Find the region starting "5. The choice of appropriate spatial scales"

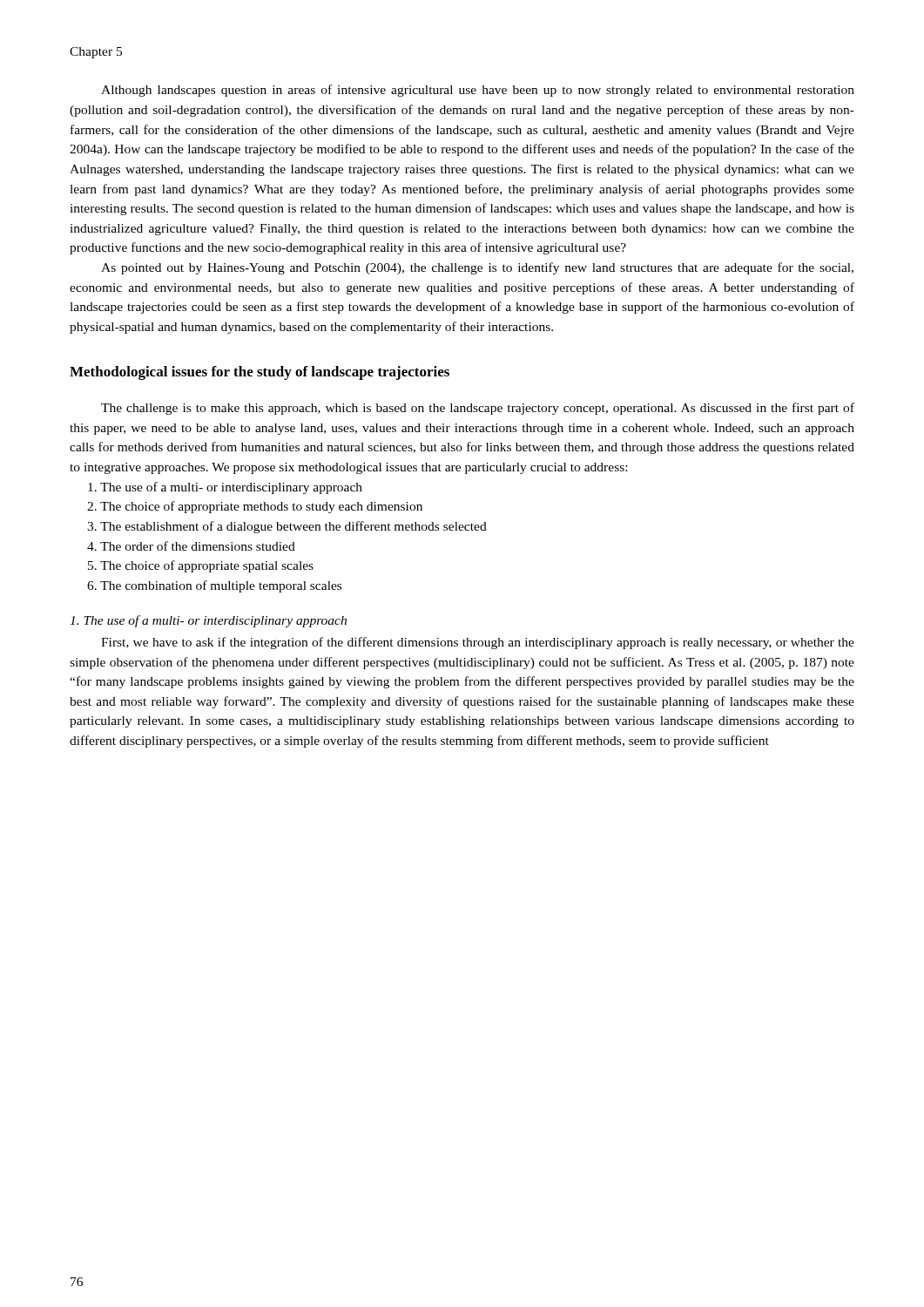pyautogui.click(x=200, y=565)
